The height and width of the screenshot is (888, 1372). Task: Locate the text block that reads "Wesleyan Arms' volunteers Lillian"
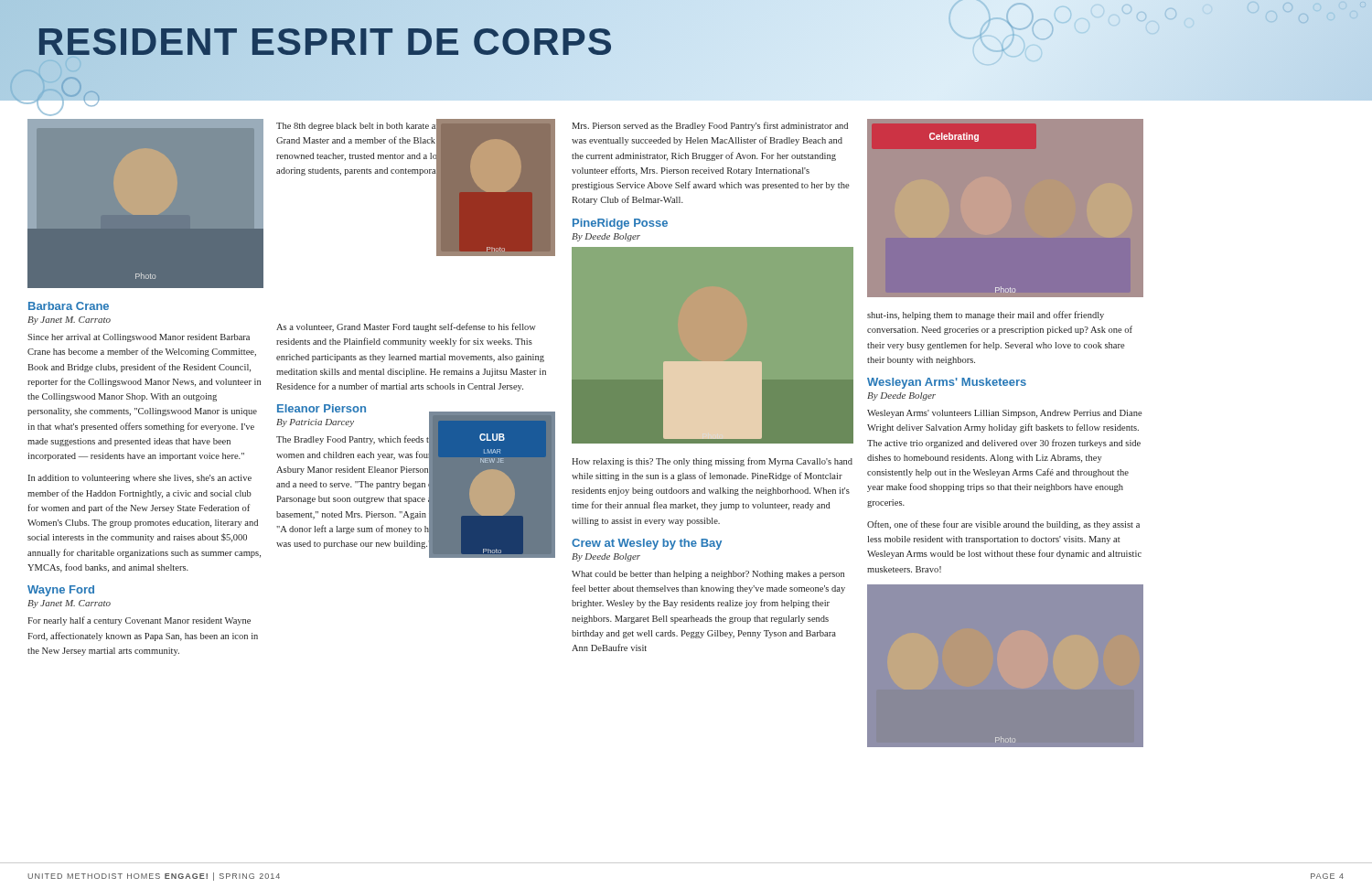point(1005,458)
